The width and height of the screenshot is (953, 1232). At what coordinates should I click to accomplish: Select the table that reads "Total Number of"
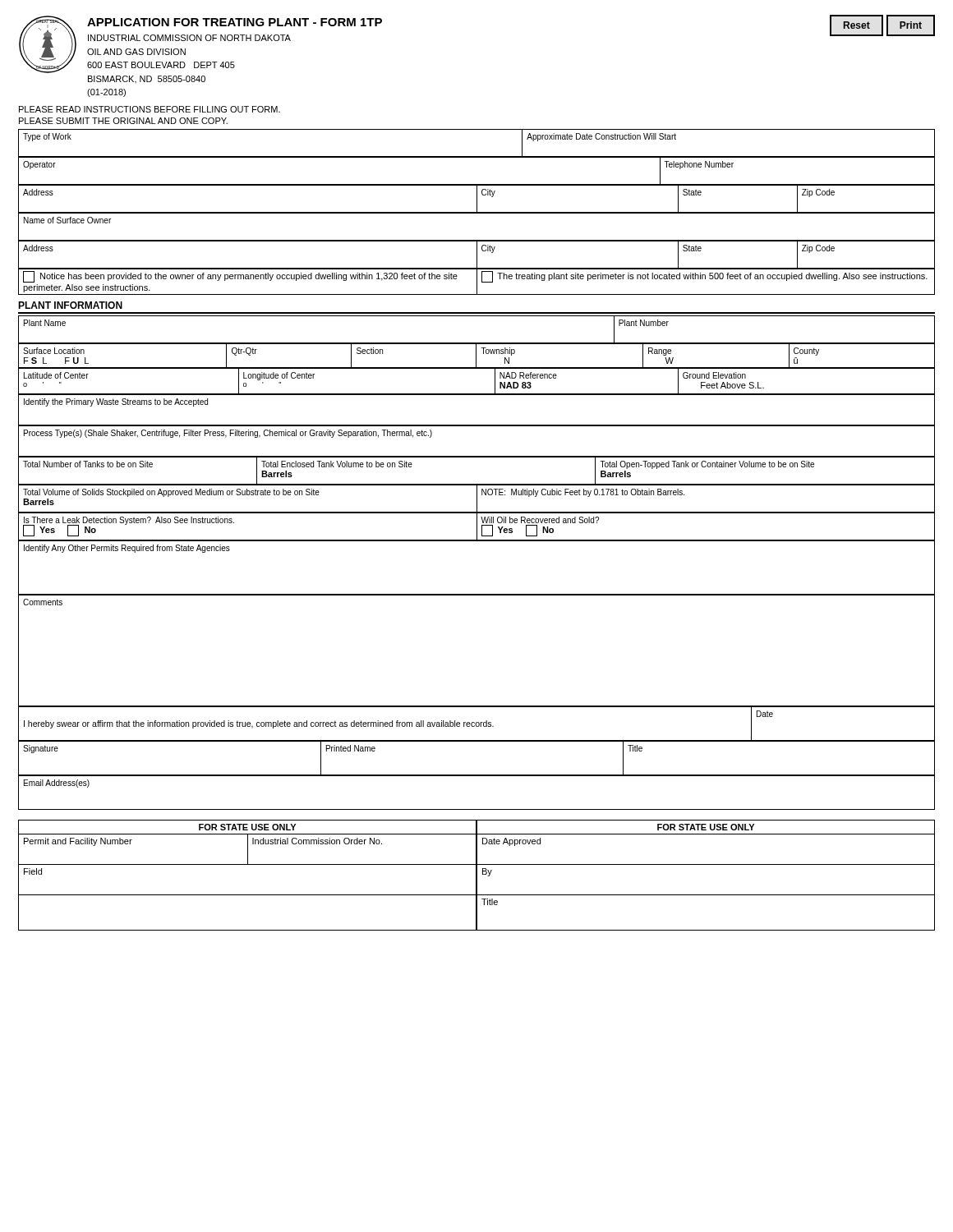[x=476, y=471]
